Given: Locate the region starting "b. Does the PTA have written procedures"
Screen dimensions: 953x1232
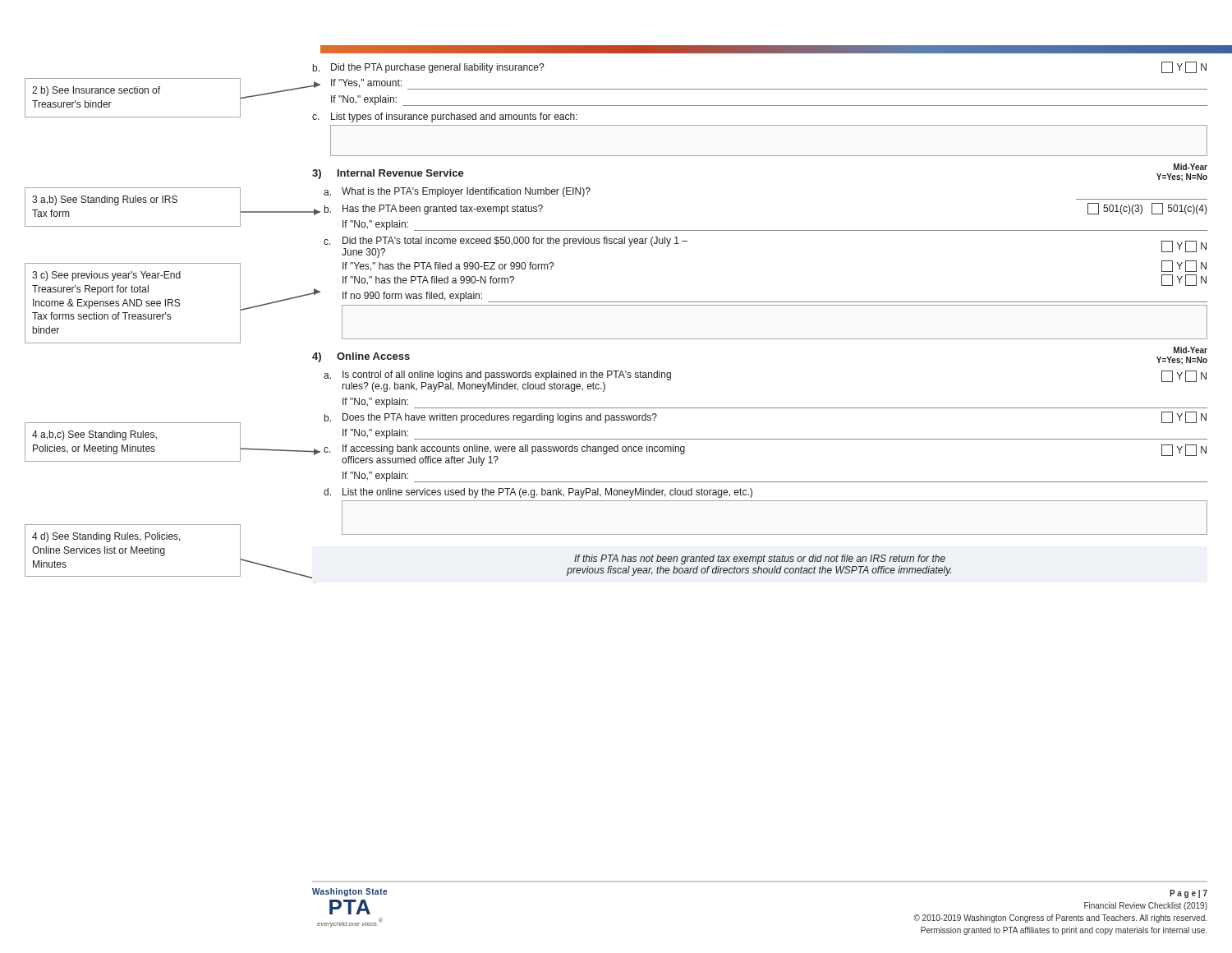Looking at the screenshot, I should tap(492, 417).
